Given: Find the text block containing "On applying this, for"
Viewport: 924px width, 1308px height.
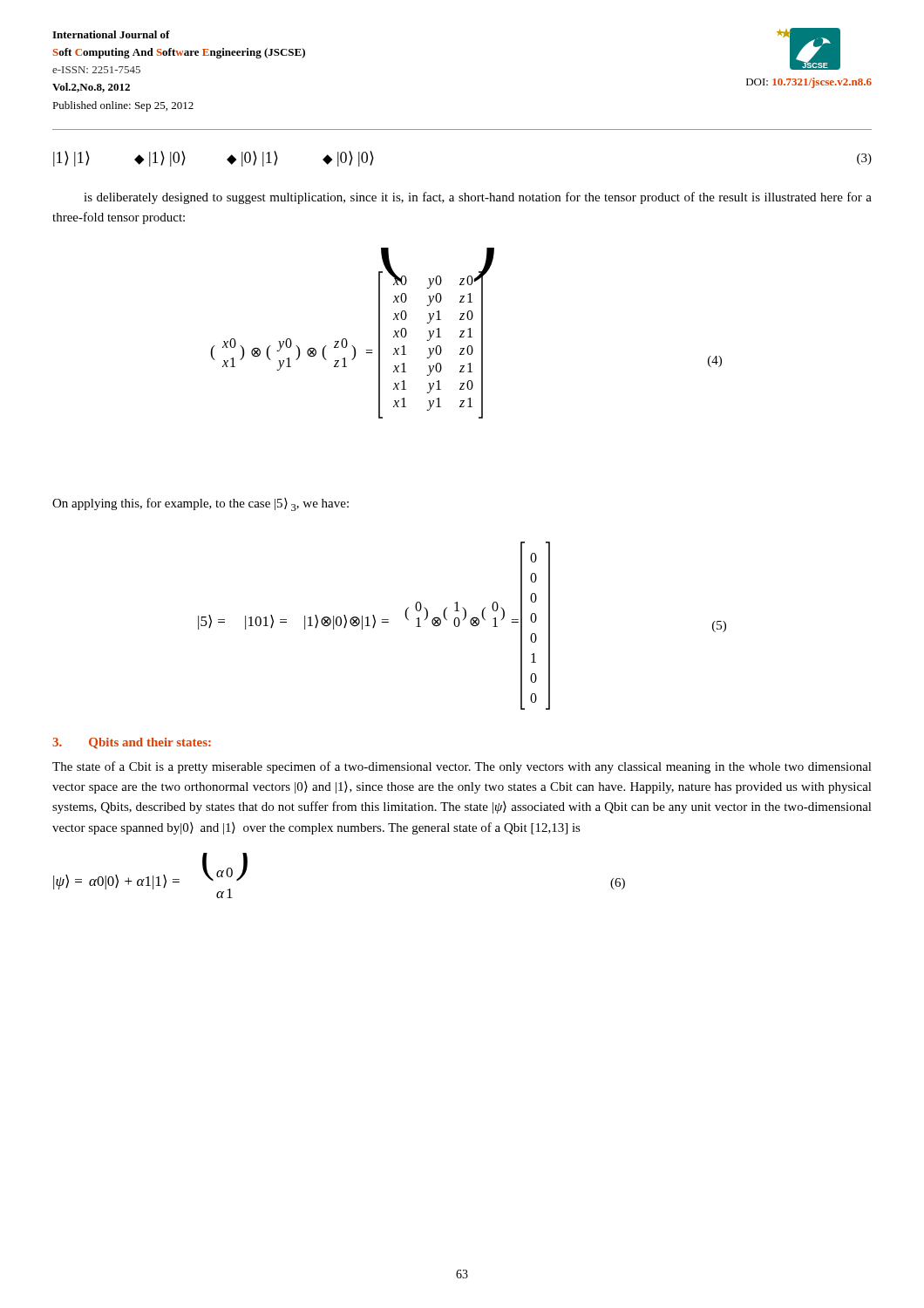Looking at the screenshot, I should point(201,504).
